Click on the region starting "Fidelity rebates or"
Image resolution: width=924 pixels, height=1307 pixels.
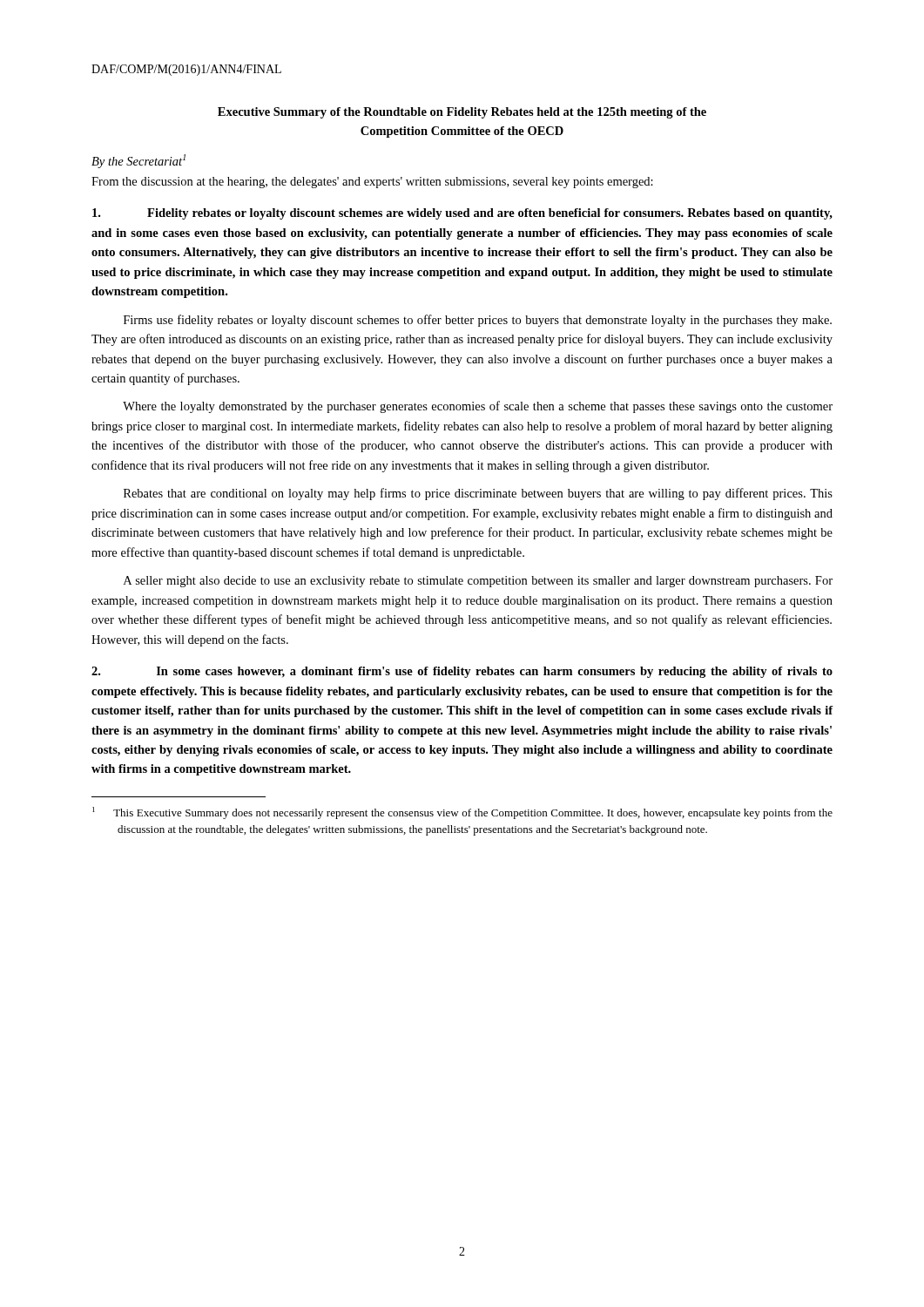(462, 252)
